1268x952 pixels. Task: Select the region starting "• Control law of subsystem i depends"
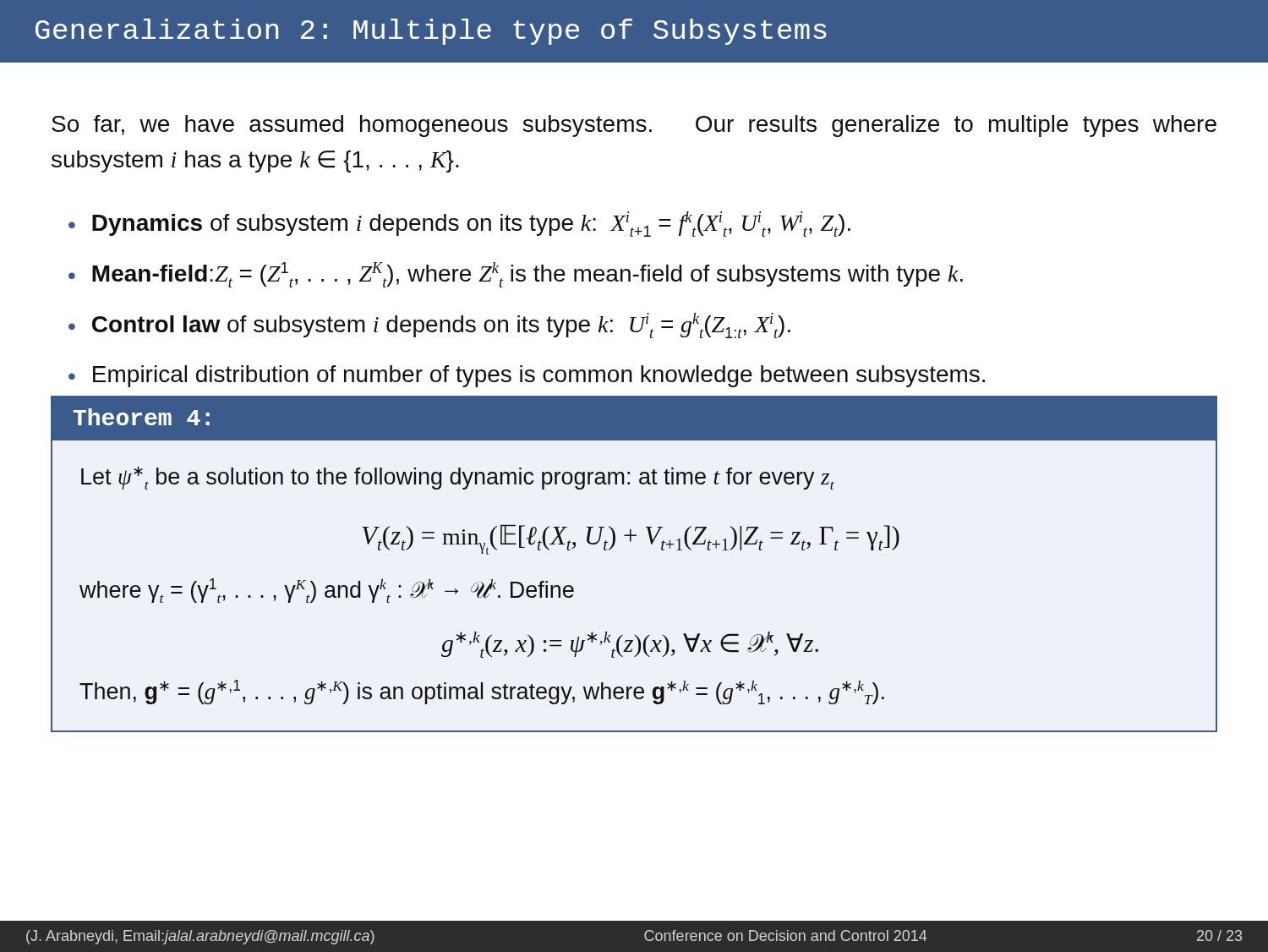(642, 325)
